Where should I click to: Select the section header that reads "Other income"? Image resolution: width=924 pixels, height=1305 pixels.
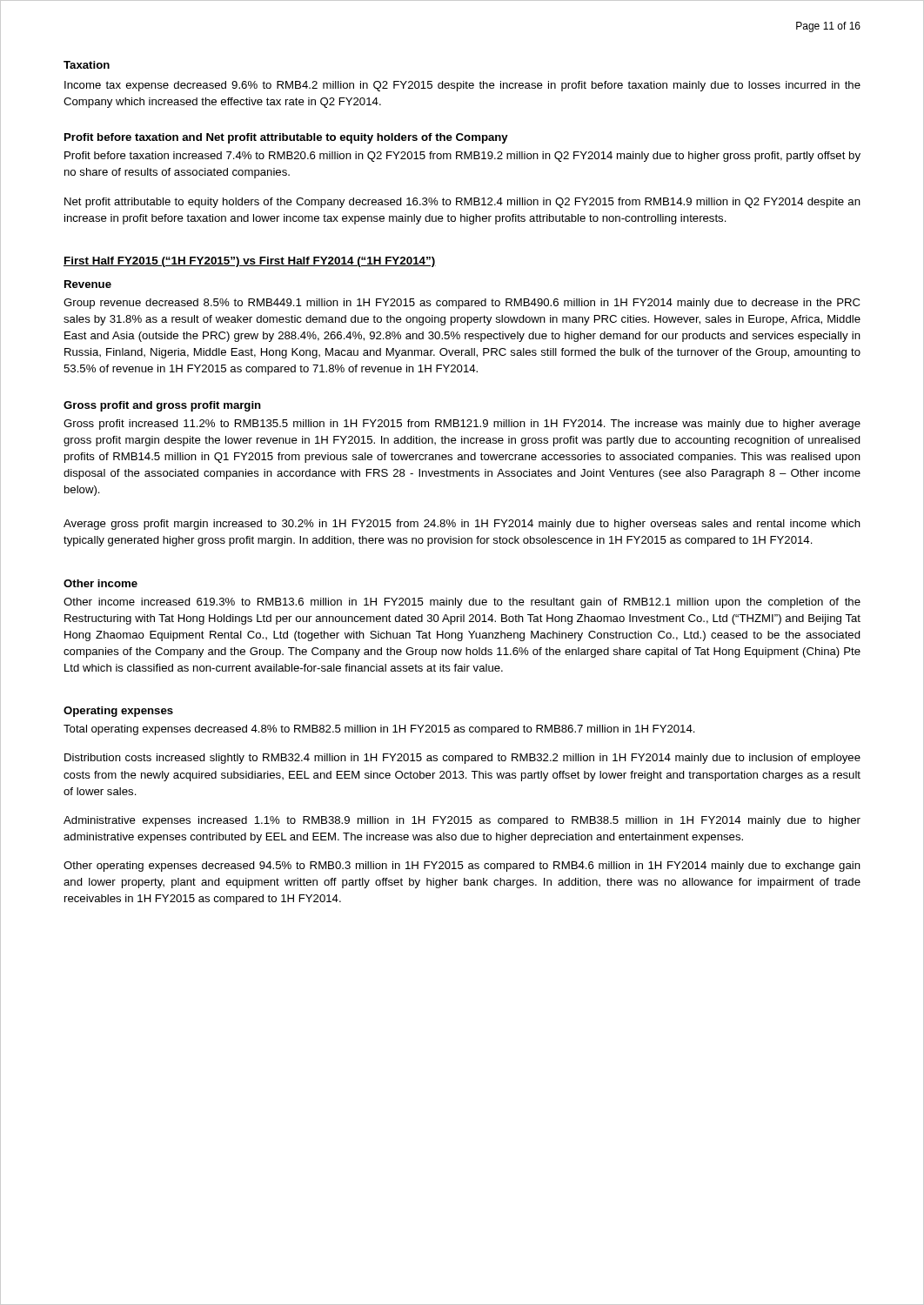click(x=100, y=583)
